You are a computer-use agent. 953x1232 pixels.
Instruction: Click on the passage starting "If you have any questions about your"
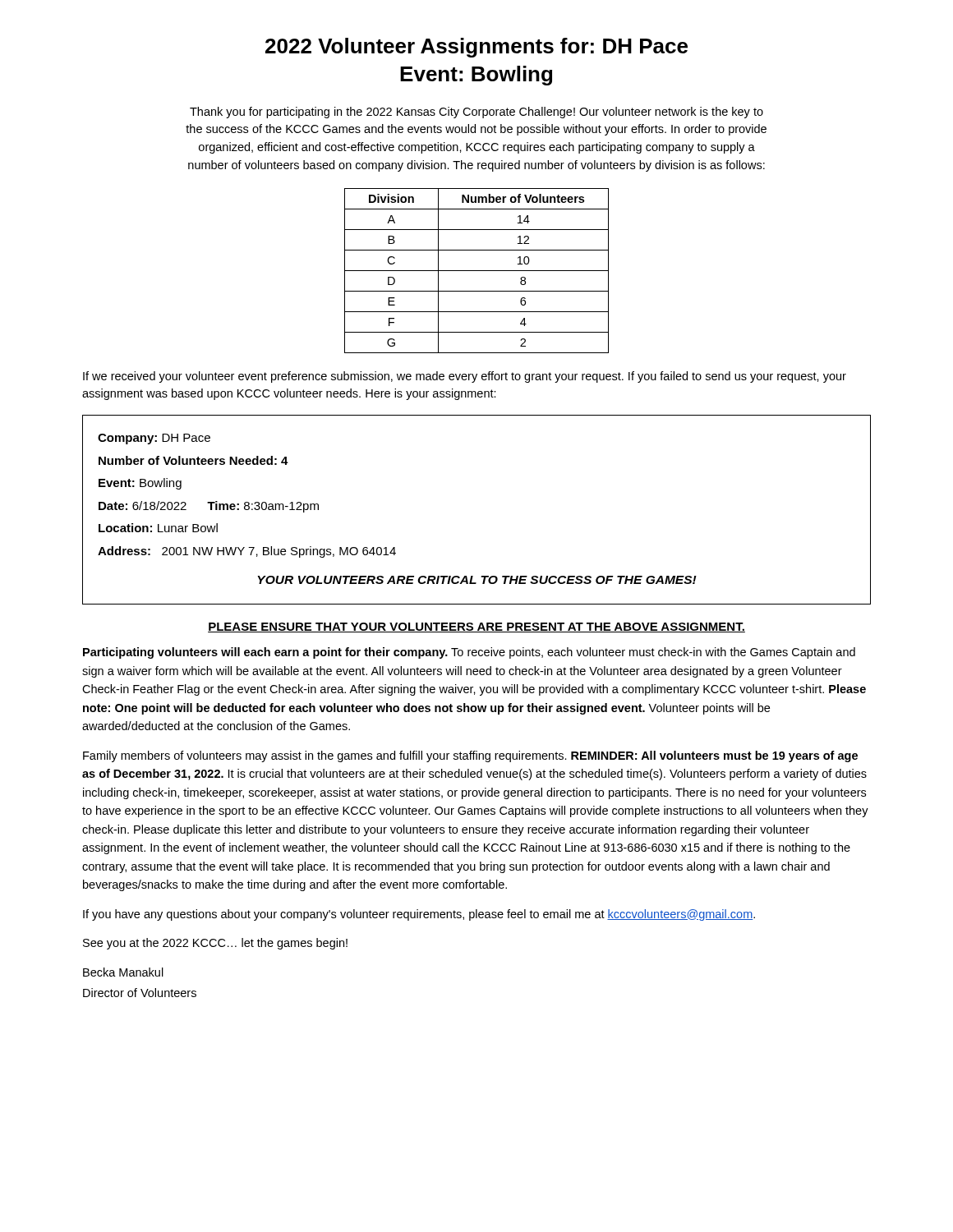(x=419, y=914)
